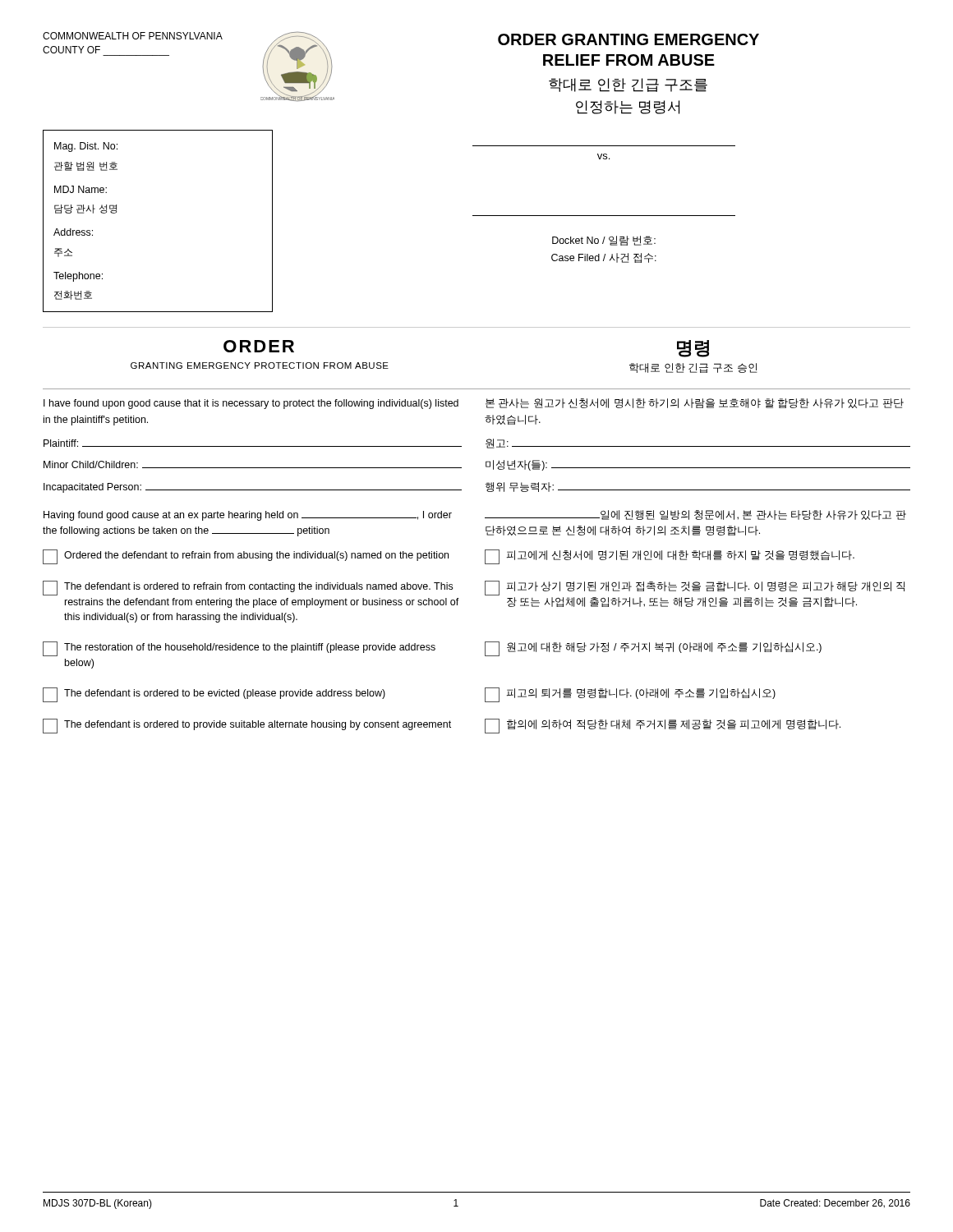Click on the passage starting "피고의 퇴거를 명령합니다. (아래에 주소를 기입하십시오)"
This screenshot has height=1232, width=953.
pyautogui.click(x=698, y=694)
